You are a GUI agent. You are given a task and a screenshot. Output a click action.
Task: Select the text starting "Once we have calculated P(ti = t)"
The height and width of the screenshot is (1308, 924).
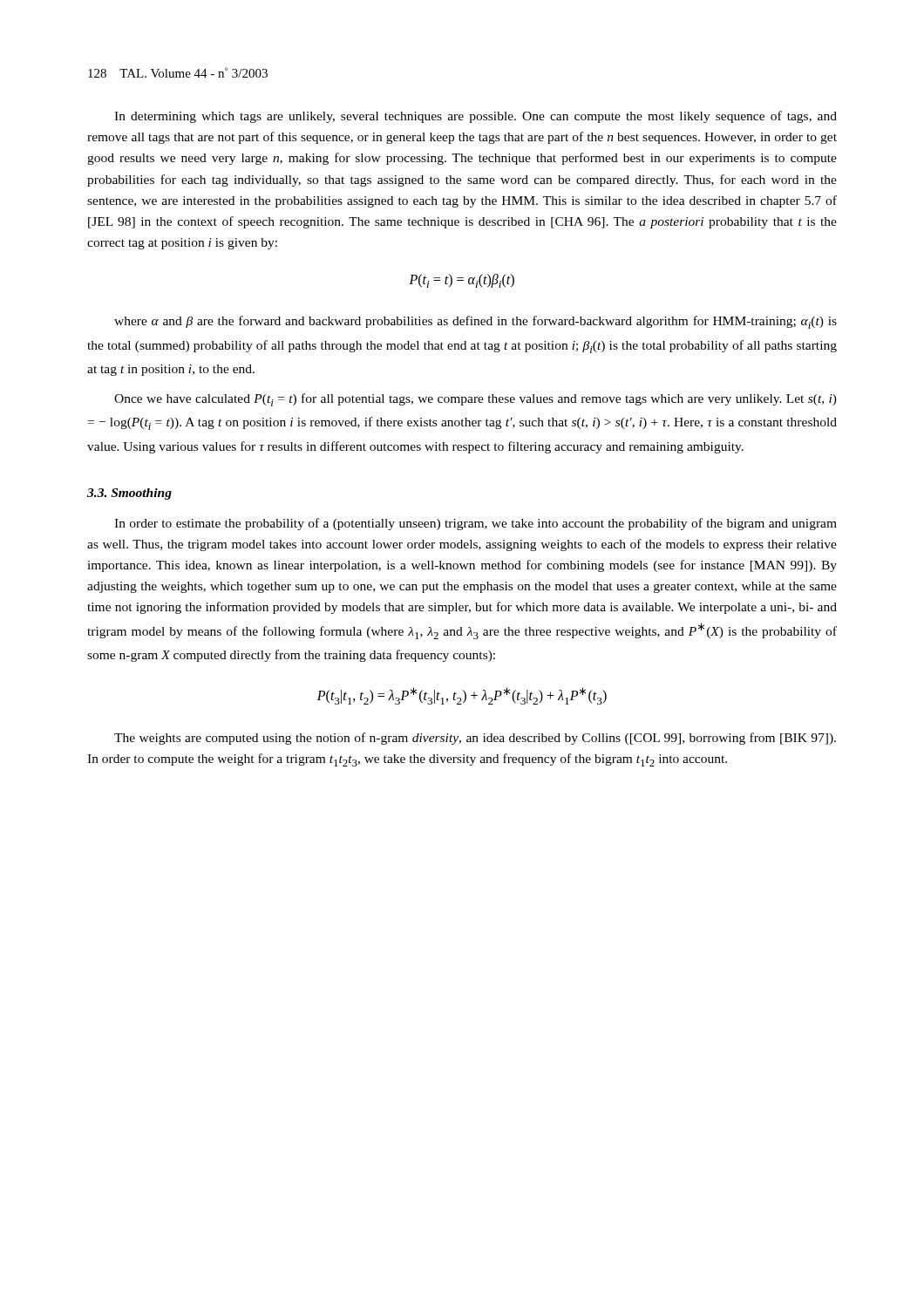click(462, 422)
